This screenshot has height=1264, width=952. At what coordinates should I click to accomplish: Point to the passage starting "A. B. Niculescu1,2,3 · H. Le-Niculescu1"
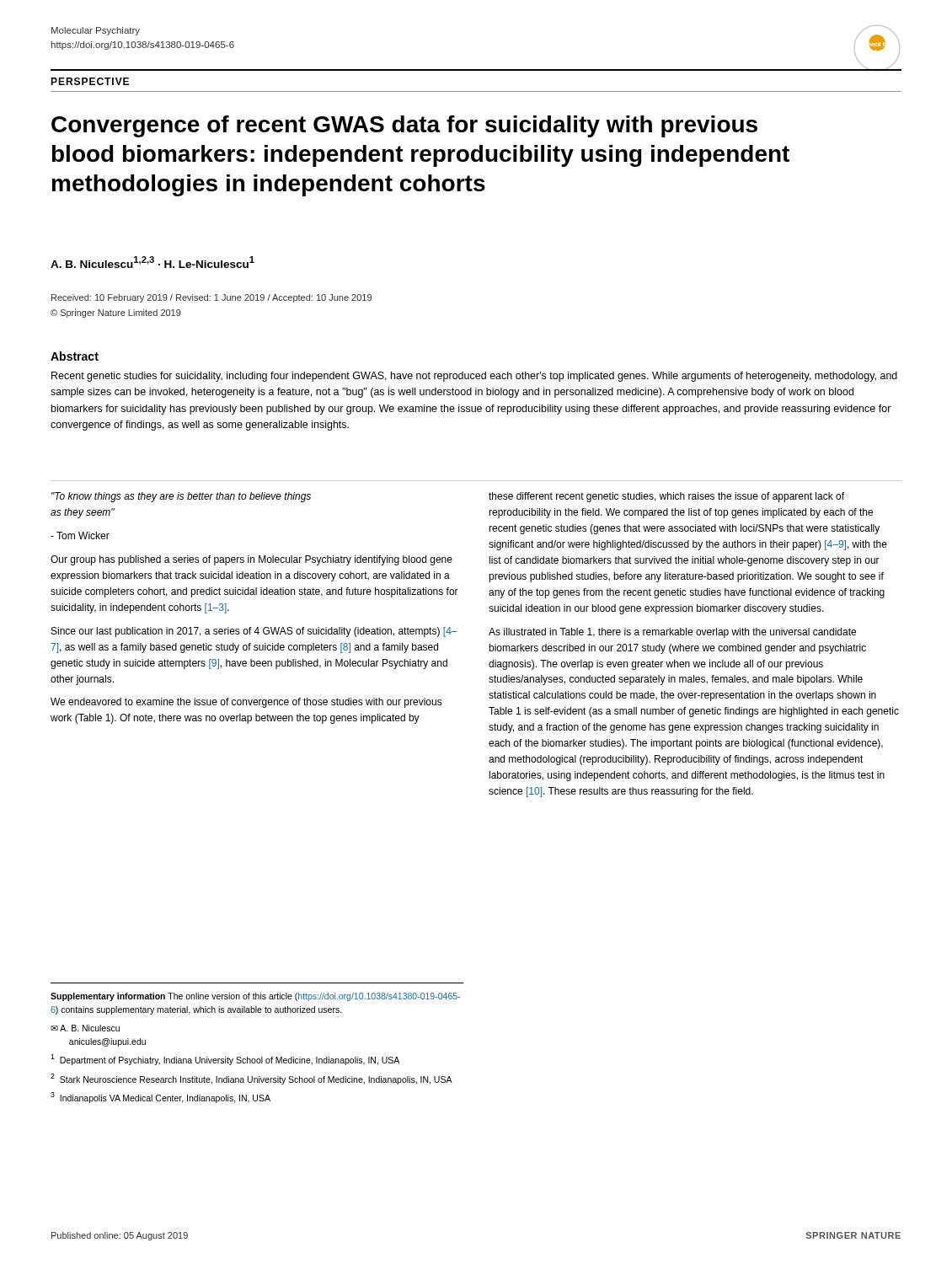click(x=153, y=262)
